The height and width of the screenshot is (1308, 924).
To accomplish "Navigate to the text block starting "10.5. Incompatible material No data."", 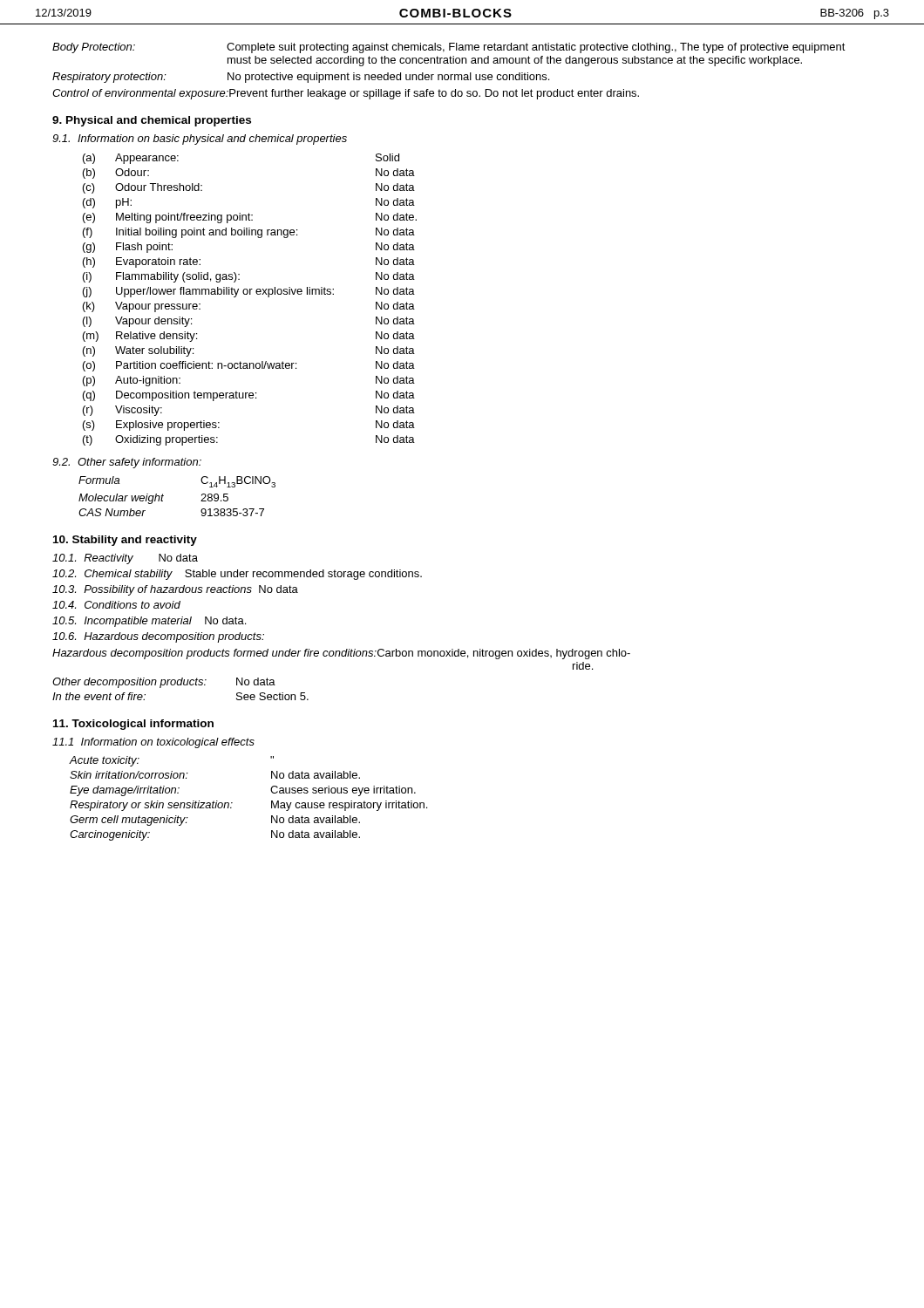I will point(150,620).
